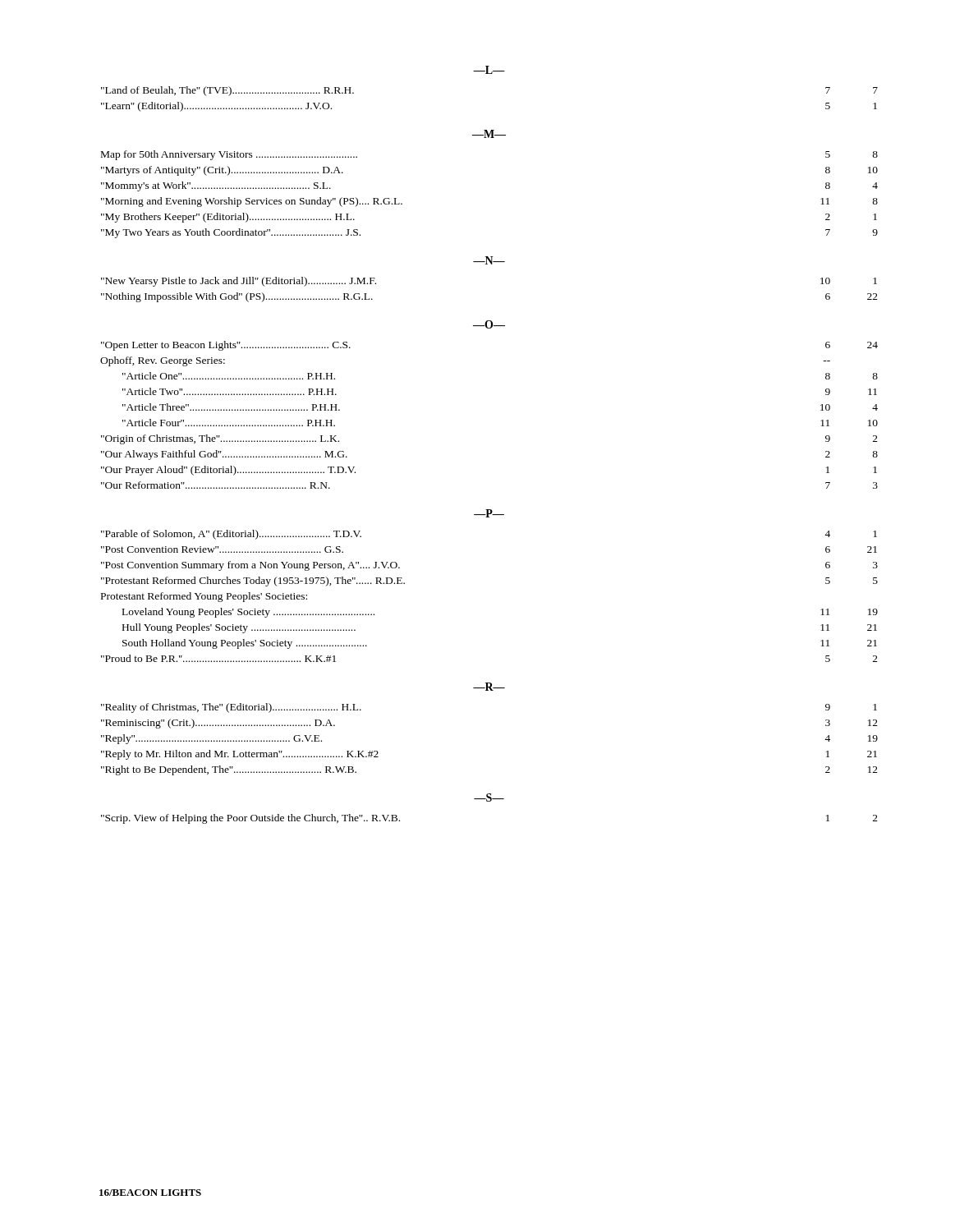Click on the region starting ""Reminiscing'' (Crit.).......................................... D.A. 3"
The width and height of the screenshot is (978, 1232).
tap(193, 723)
